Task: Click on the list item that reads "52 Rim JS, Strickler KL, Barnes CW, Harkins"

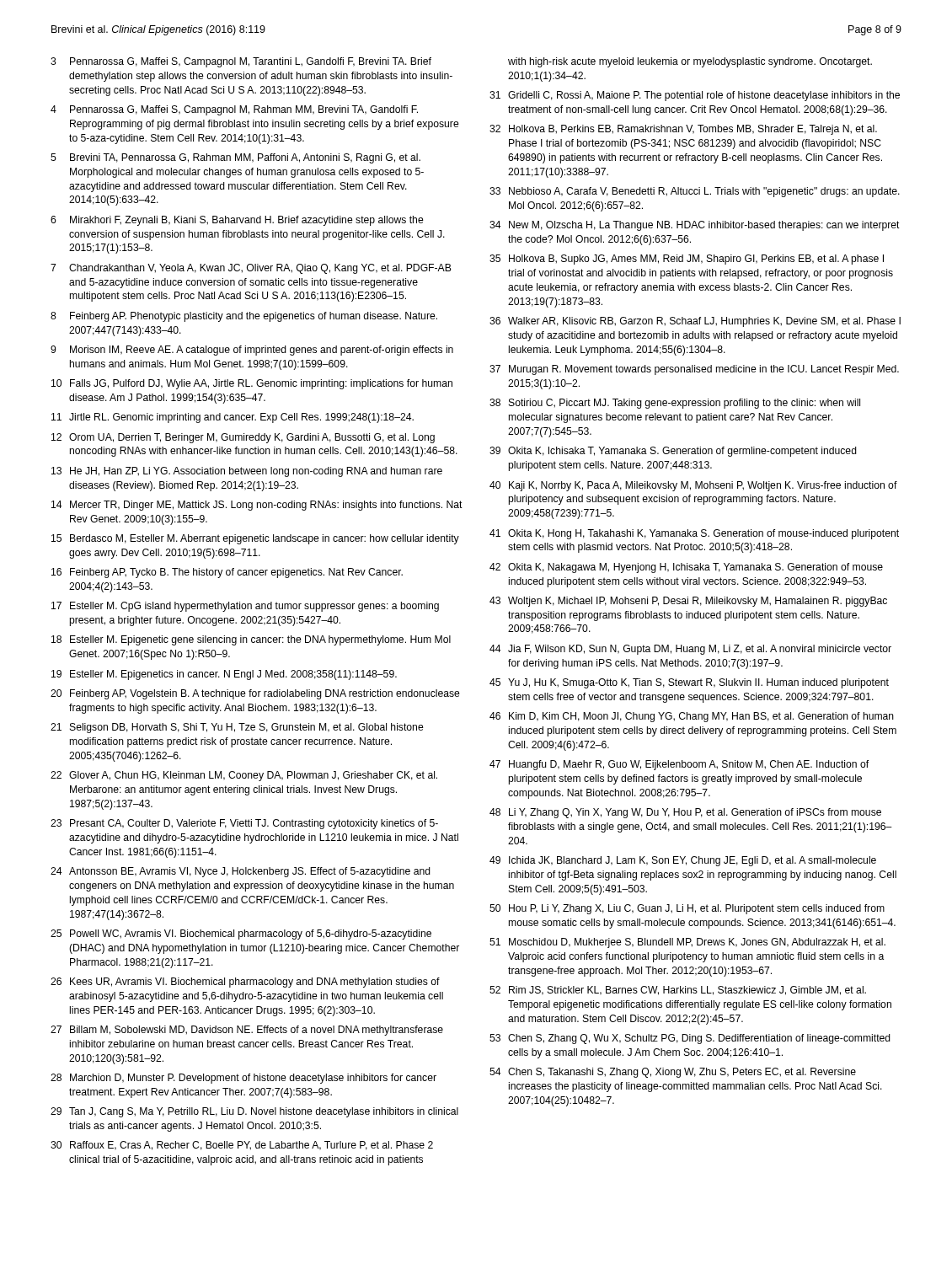Action: click(x=695, y=1005)
